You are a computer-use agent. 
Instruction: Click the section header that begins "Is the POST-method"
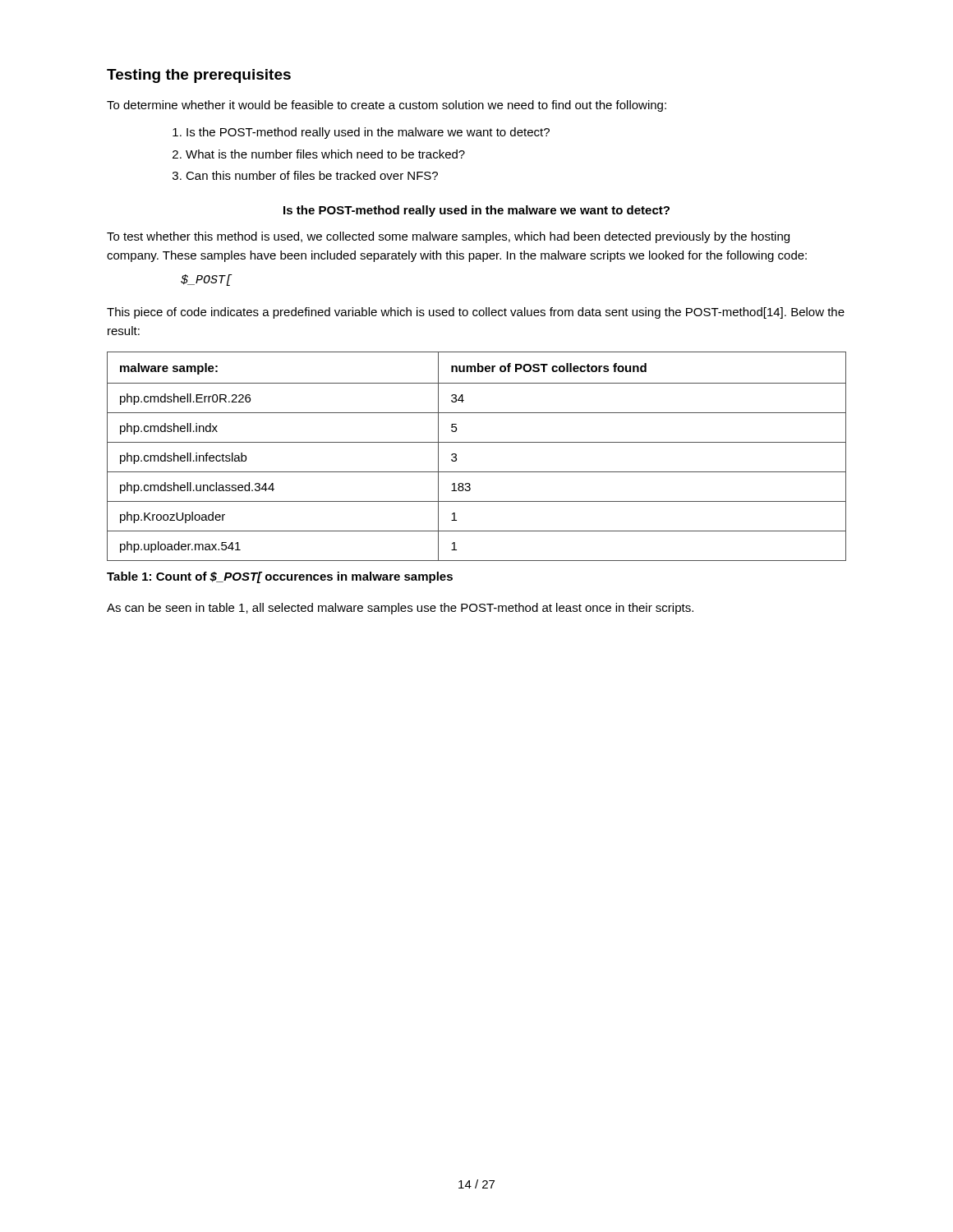point(476,210)
